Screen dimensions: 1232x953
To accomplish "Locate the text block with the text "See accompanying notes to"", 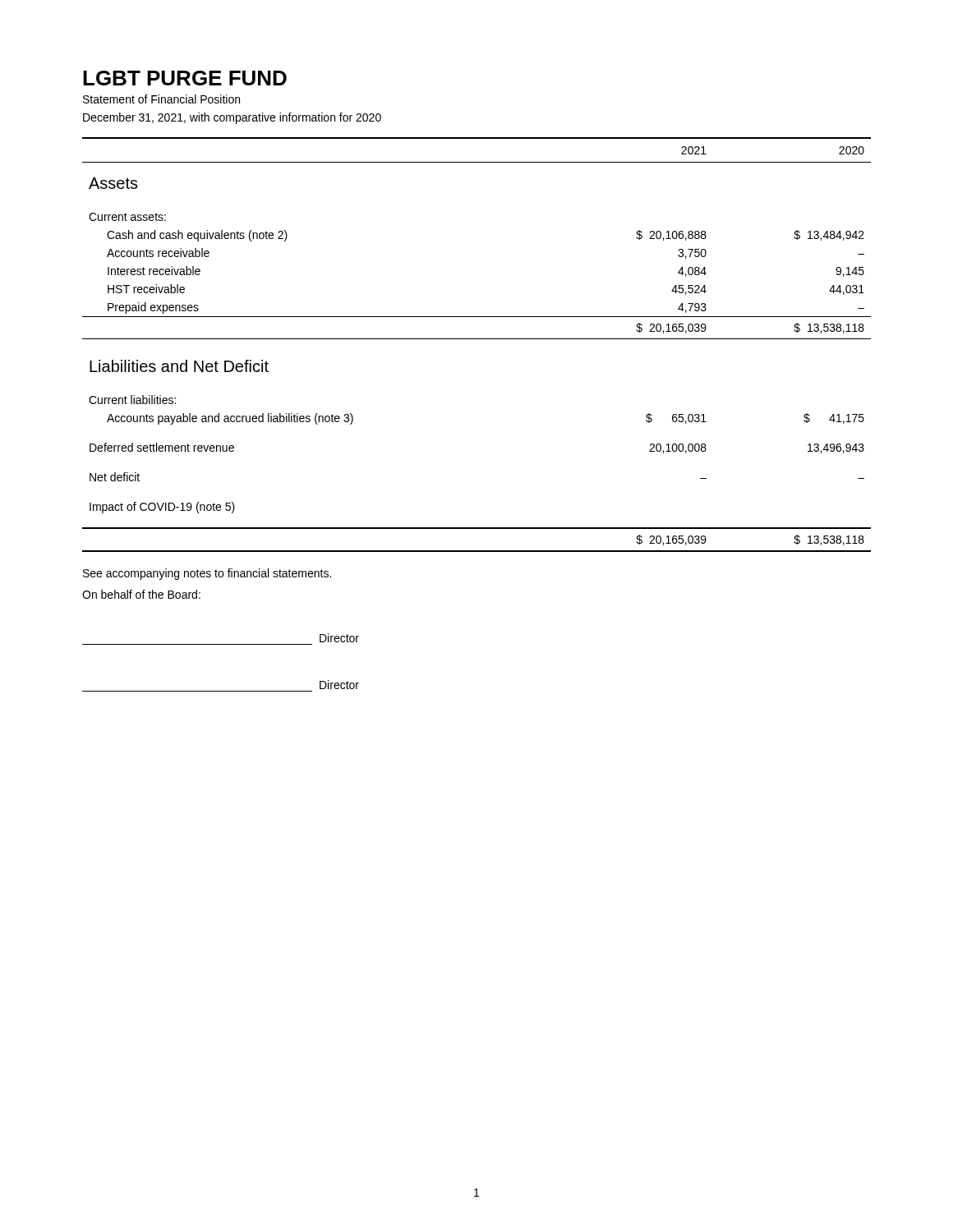I will pyautogui.click(x=207, y=573).
